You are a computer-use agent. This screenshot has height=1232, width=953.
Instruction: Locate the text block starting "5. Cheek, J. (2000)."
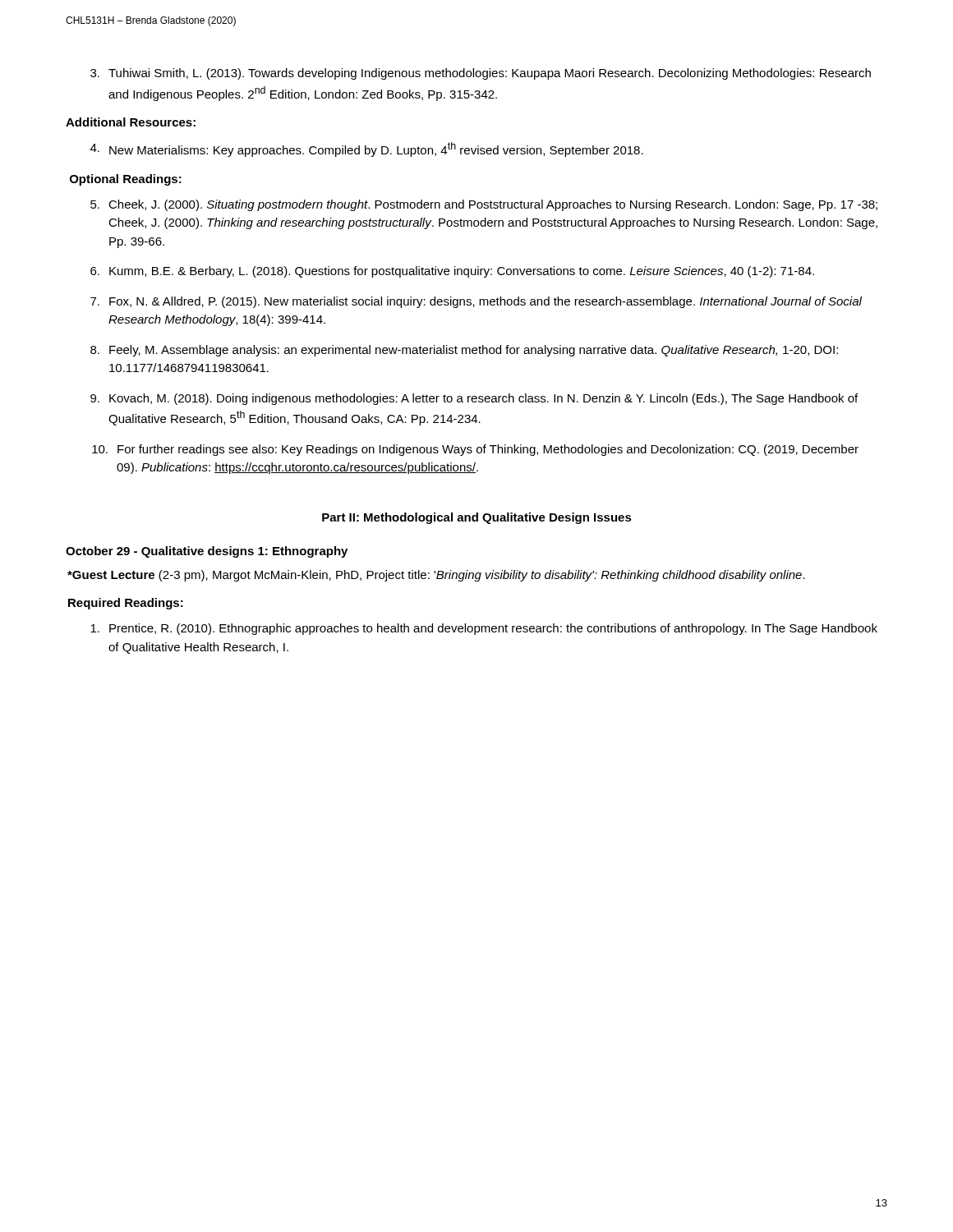click(x=476, y=223)
